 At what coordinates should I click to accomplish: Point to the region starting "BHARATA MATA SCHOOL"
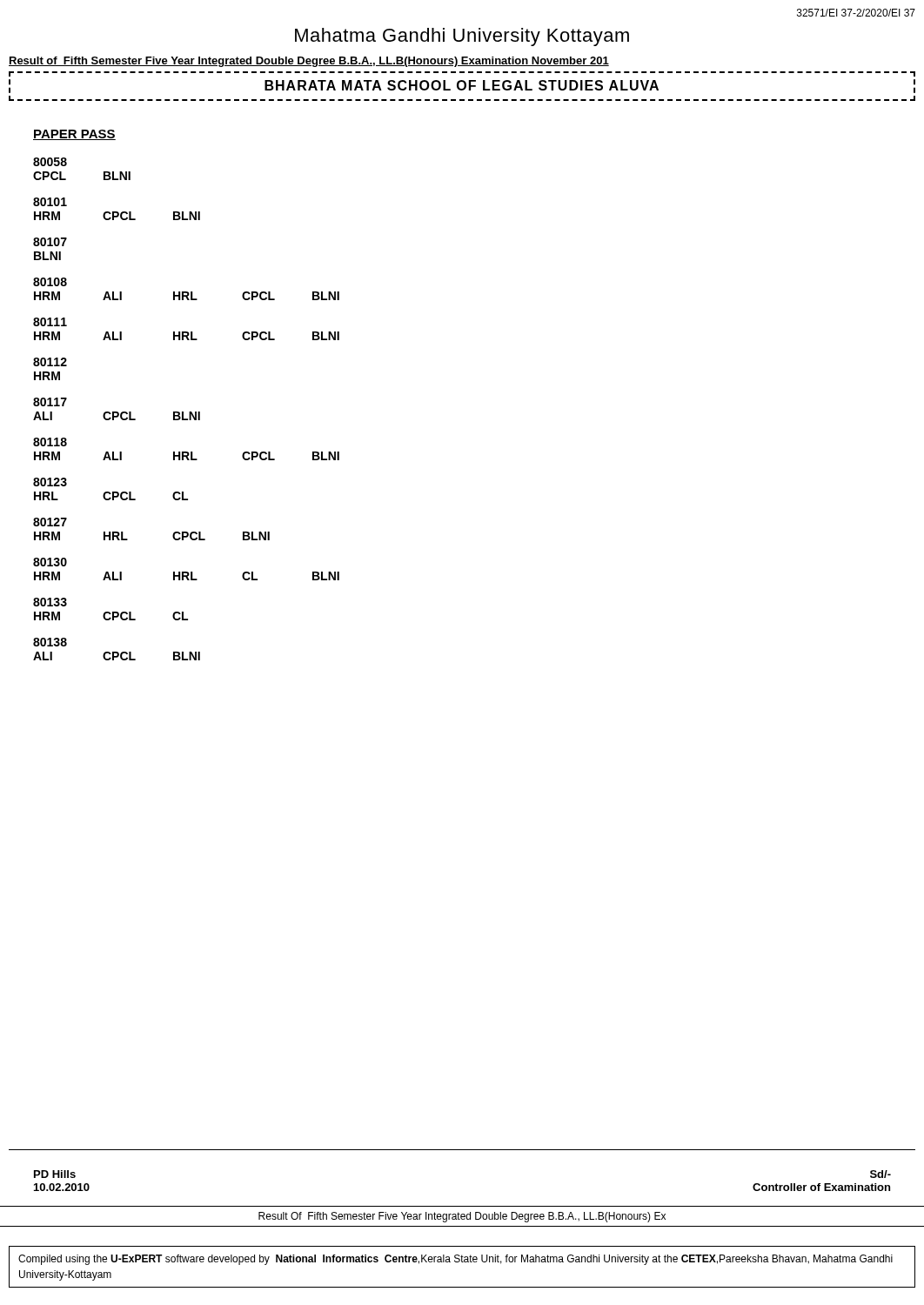pyautogui.click(x=462, y=86)
